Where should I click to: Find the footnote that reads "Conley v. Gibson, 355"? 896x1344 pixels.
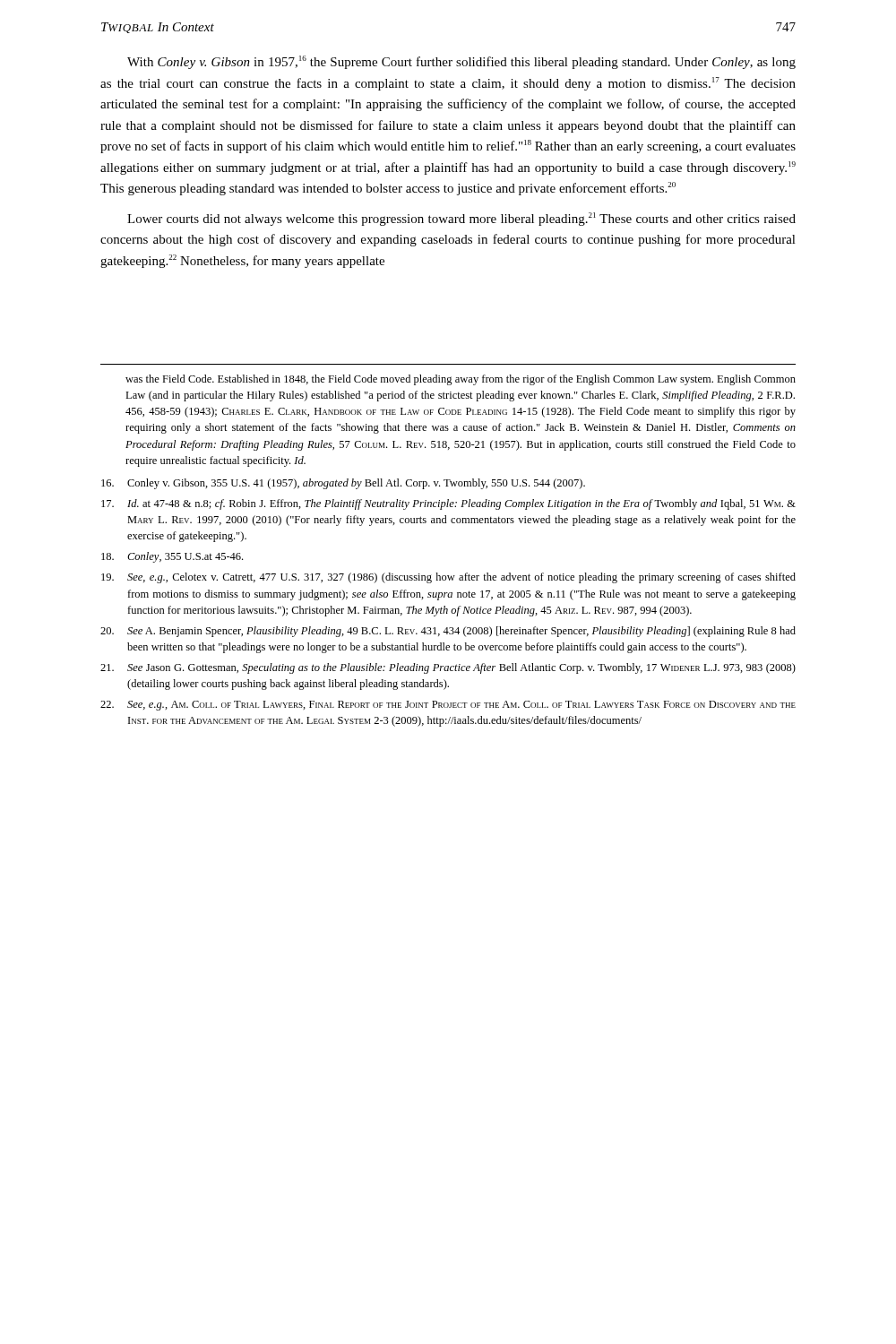click(x=448, y=483)
